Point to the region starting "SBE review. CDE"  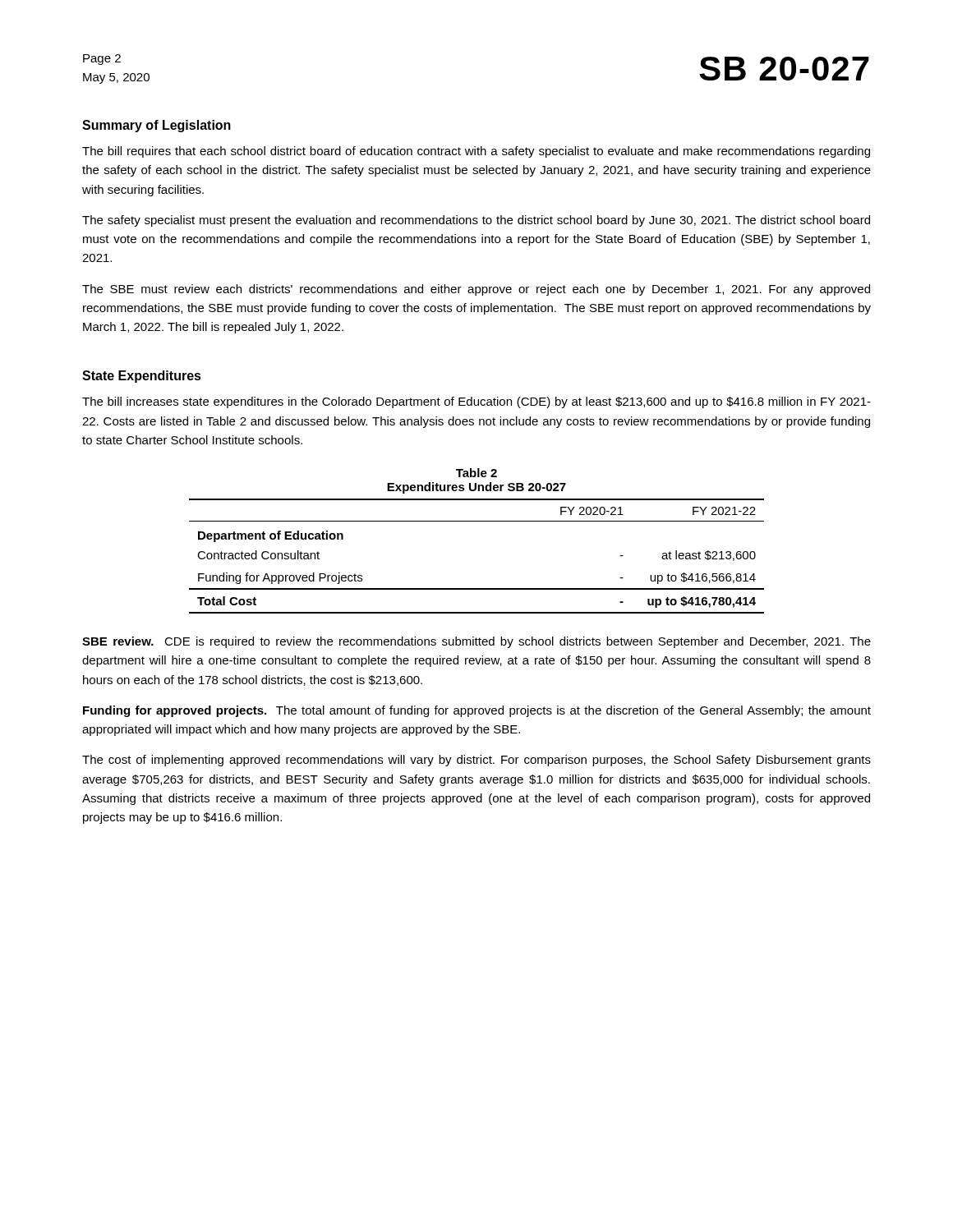(x=476, y=660)
